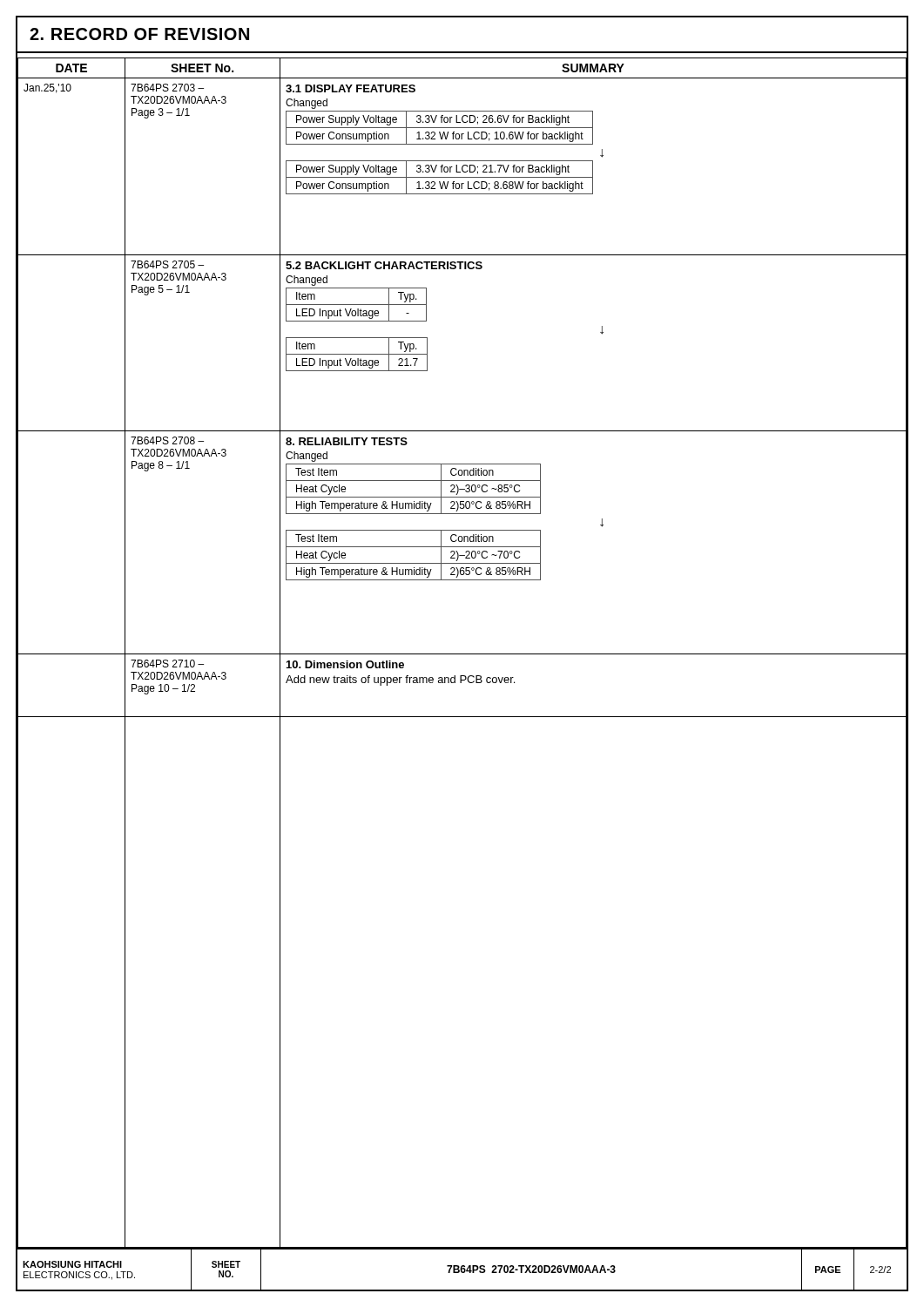Locate the table with the text "2)50°C & 85%RH"

pyautogui.click(x=462, y=543)
